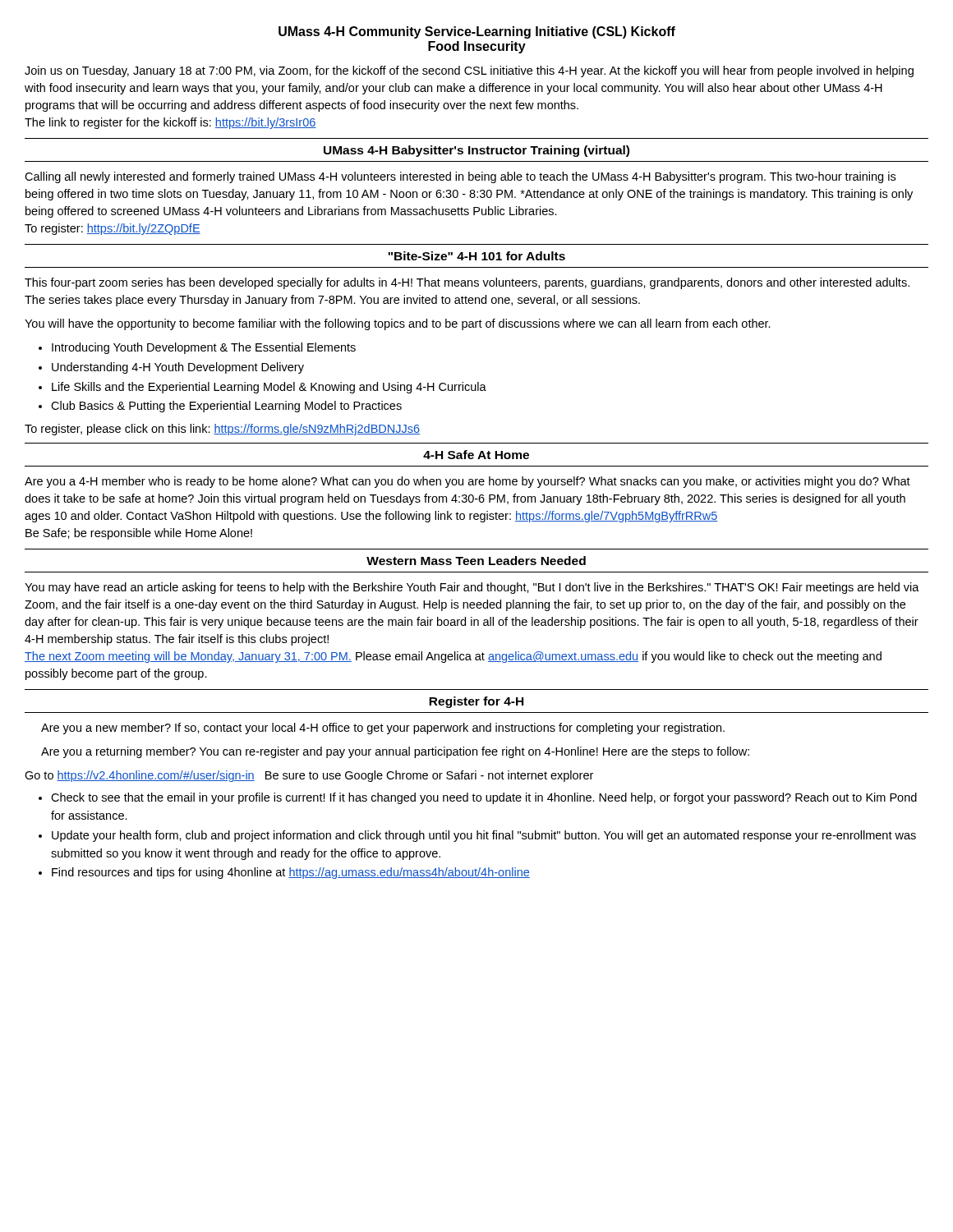Click the title that begins "UMass 4-H Community Service-Learning Initiative (CSL) Kickoff"
Viewport: 953px width, 1232px height.
(476, 39)
